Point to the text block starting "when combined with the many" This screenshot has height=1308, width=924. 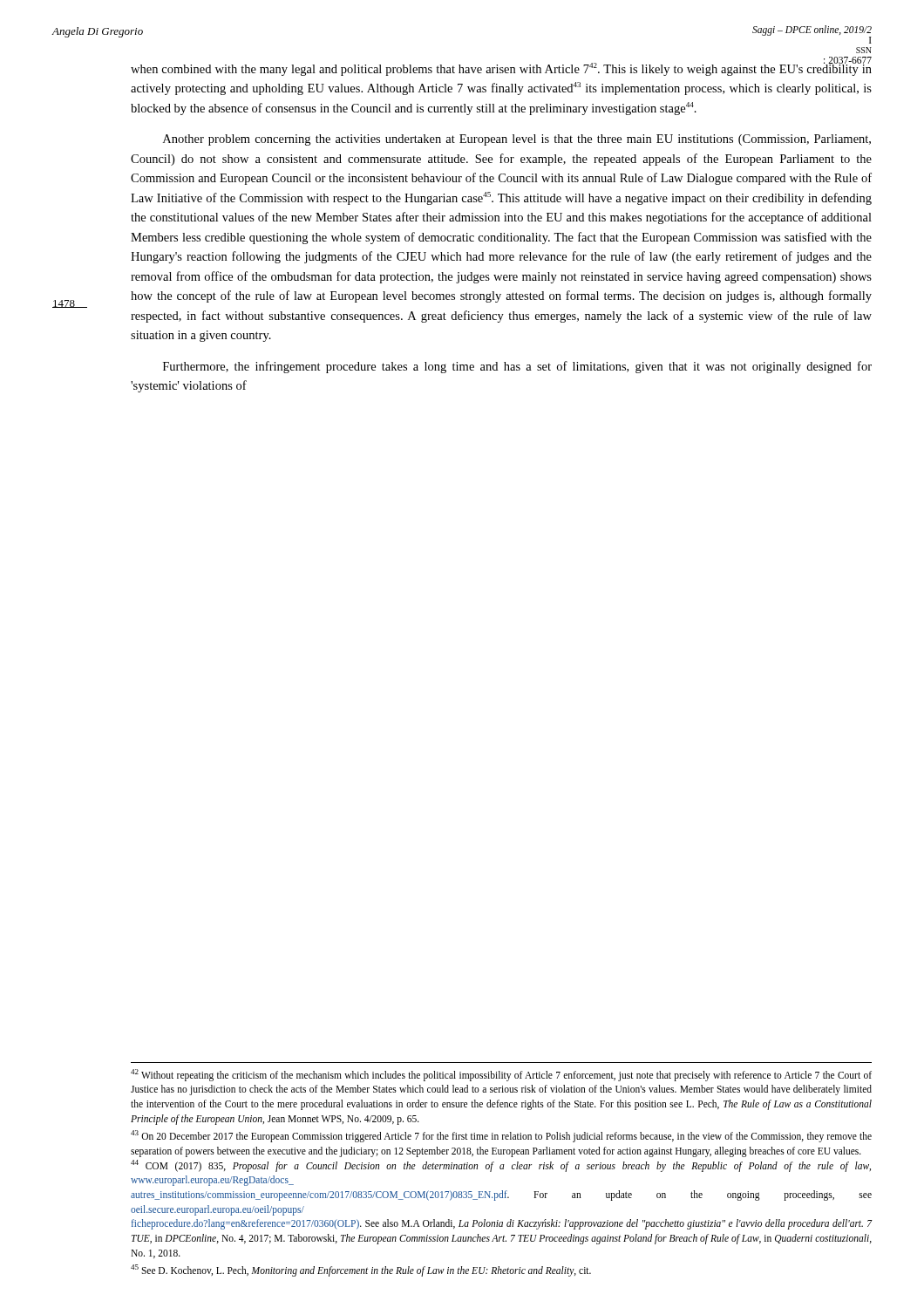[x=501, y=227]
